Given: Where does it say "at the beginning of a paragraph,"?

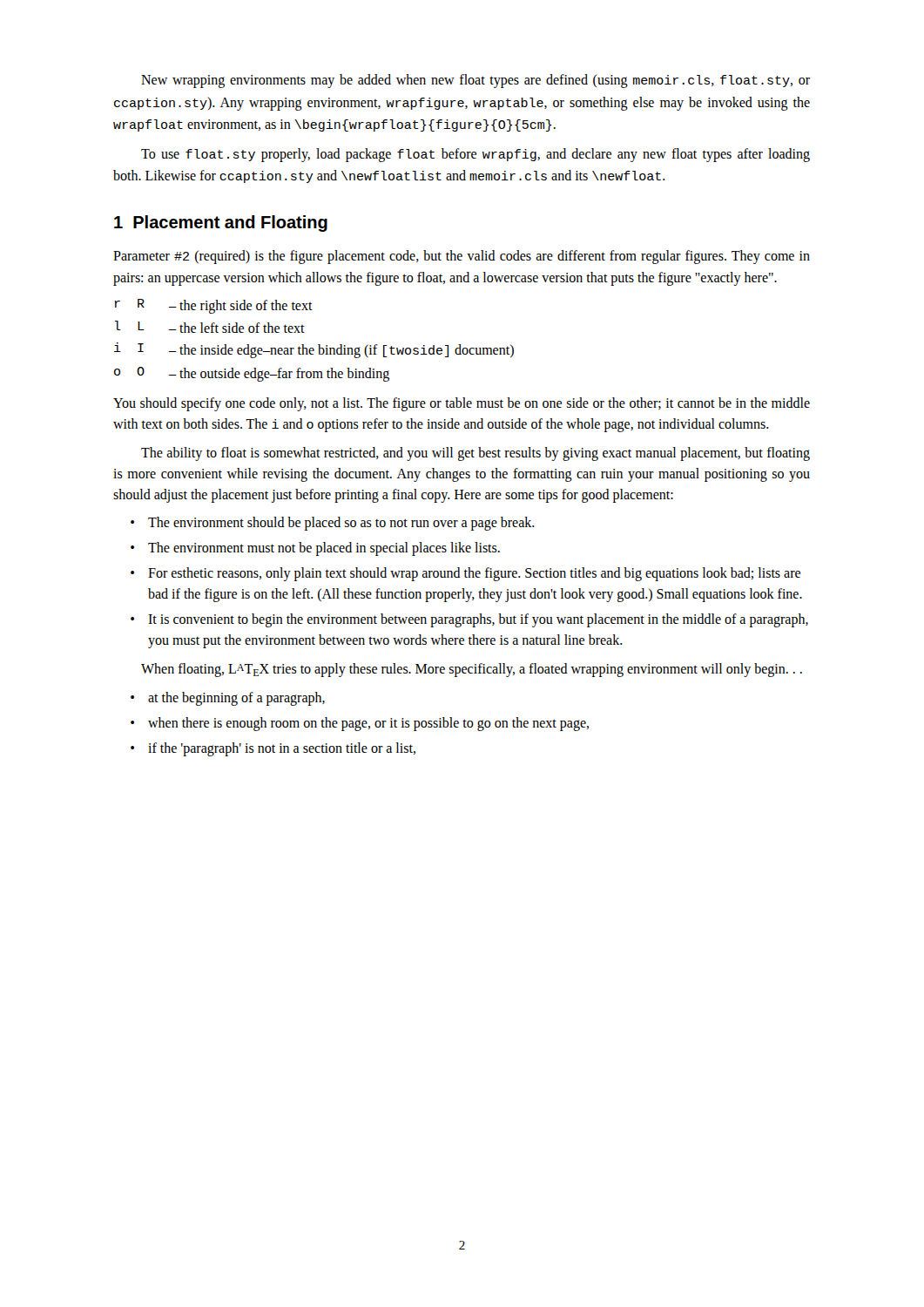Looking at the screenshot, I should click(x=228, y=699).
